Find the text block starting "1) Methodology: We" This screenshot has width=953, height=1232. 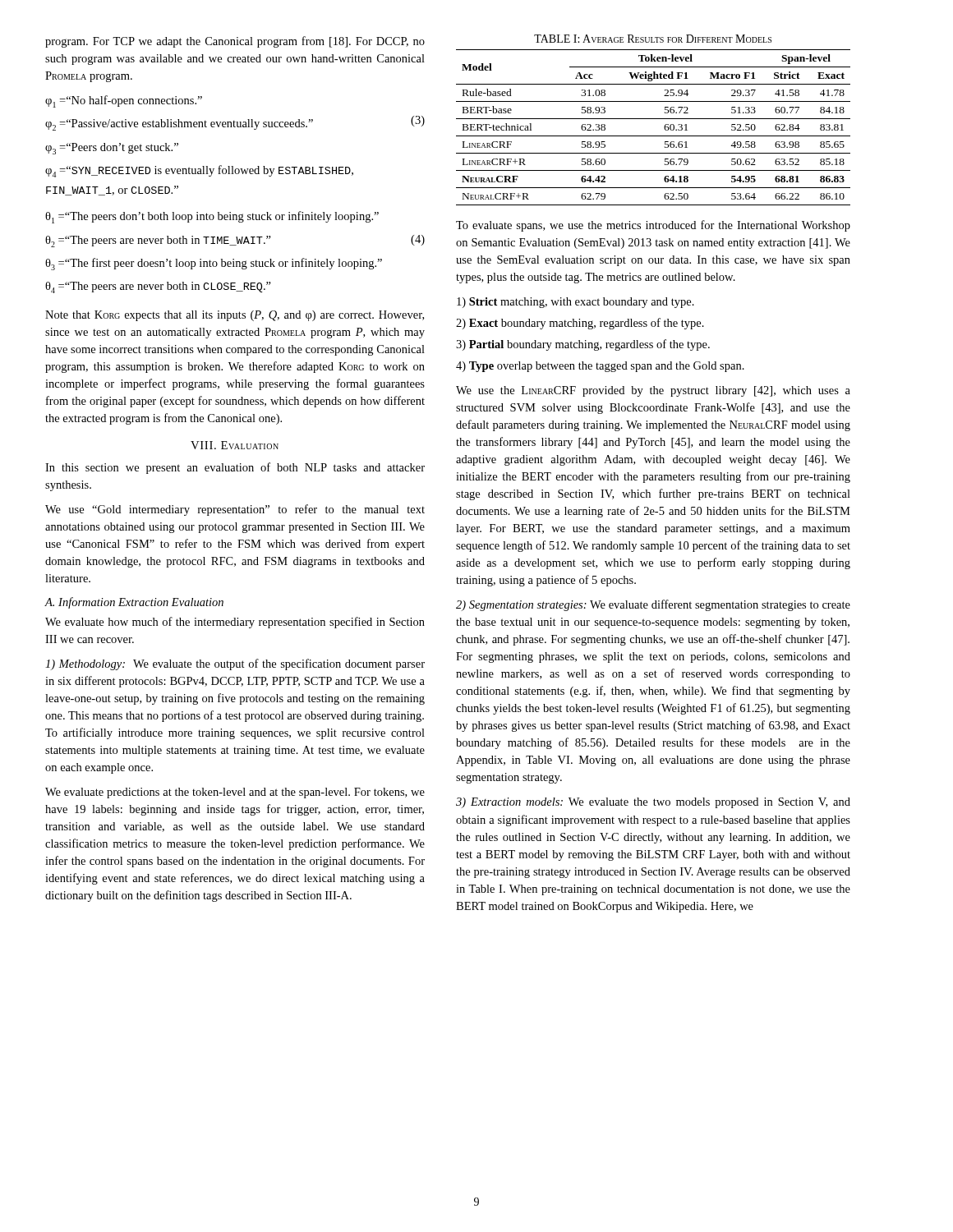click(x=235, y=716)
